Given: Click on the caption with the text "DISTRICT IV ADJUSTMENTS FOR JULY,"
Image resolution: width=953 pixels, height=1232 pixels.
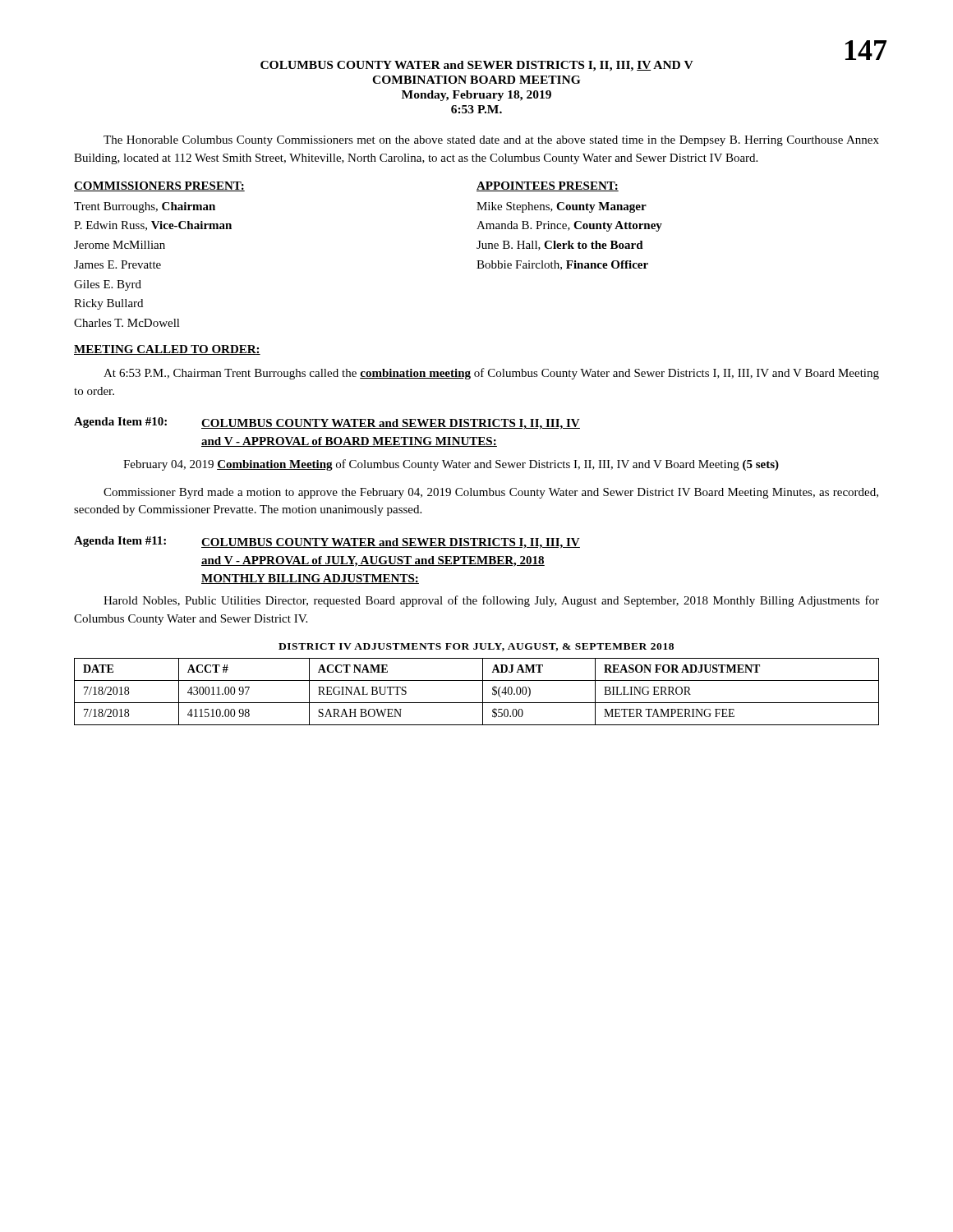Looking at the screenshot, I should tap(476, 646).
